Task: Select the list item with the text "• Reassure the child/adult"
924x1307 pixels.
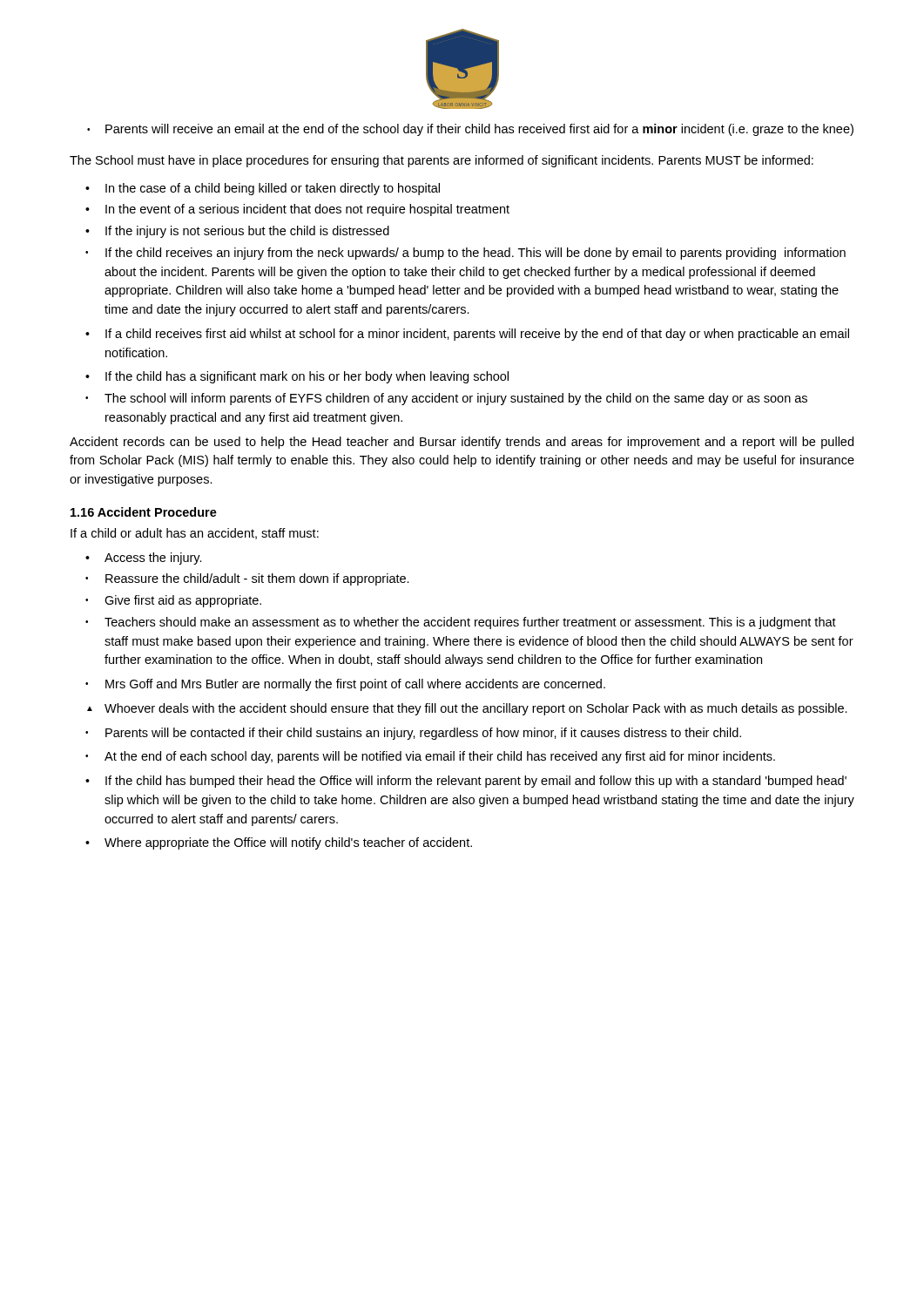Action: click(247, 579)
